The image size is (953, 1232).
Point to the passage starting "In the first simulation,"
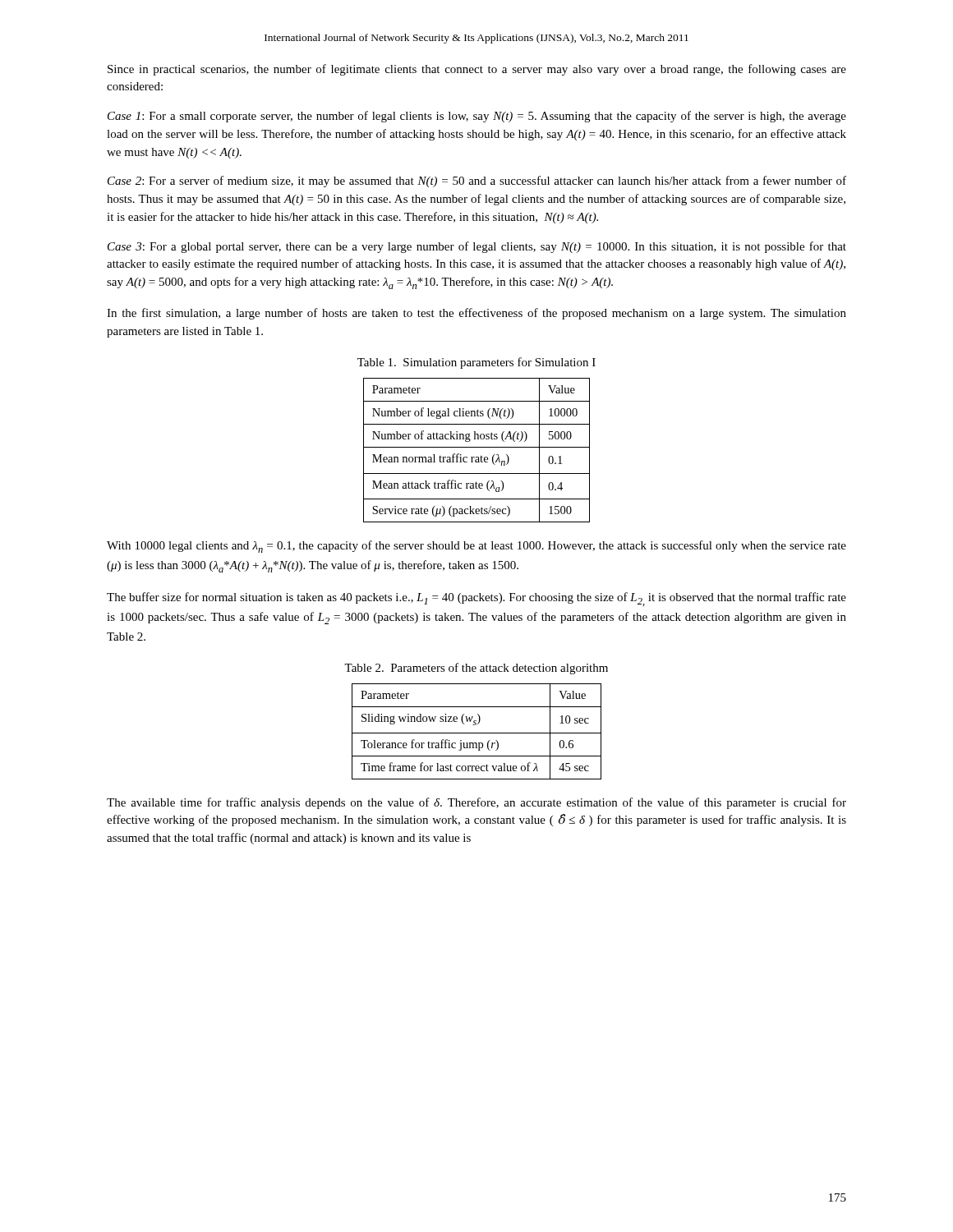(x=476, y=322)
